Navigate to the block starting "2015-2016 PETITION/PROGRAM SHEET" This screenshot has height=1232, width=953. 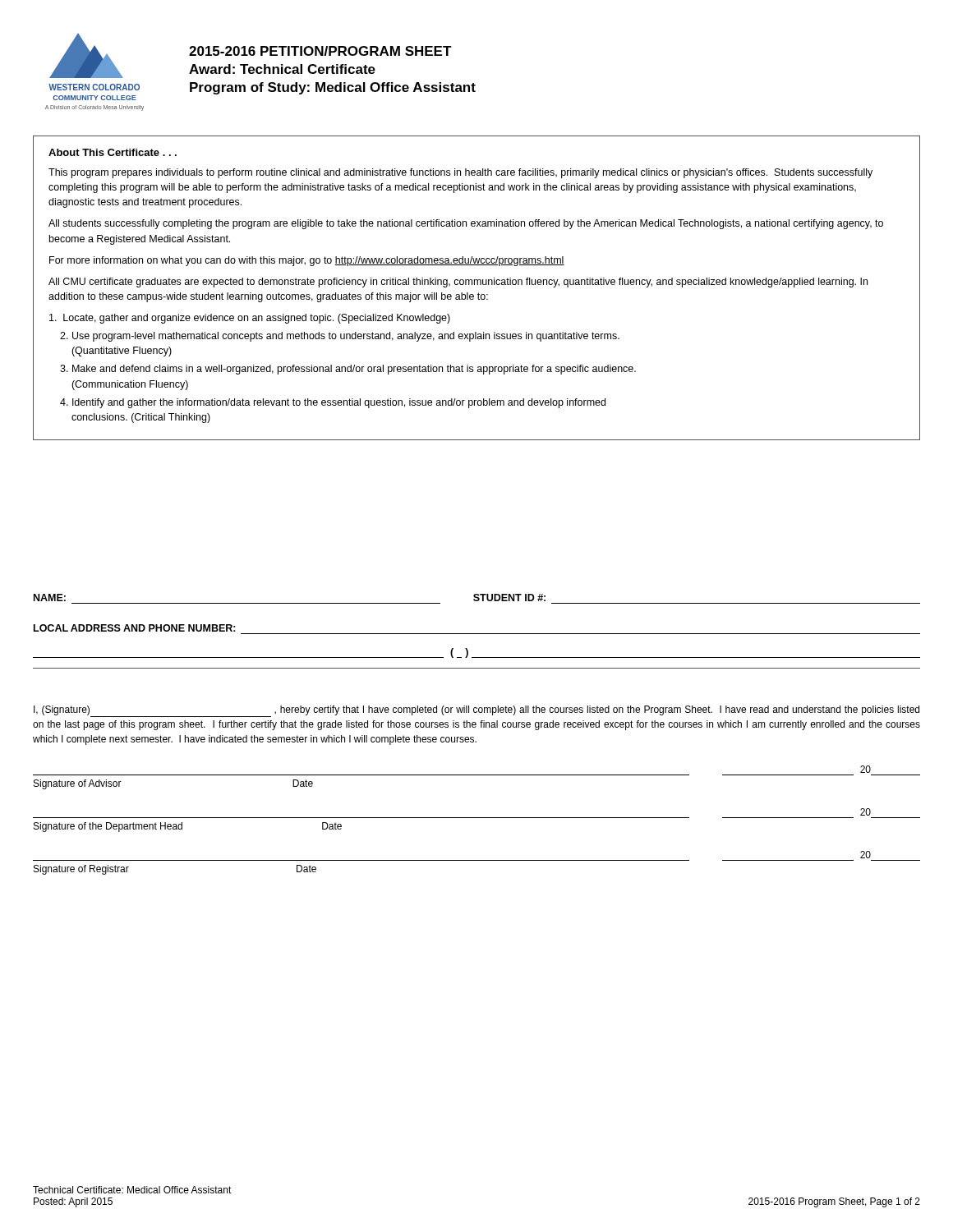[x=332, y=70]
